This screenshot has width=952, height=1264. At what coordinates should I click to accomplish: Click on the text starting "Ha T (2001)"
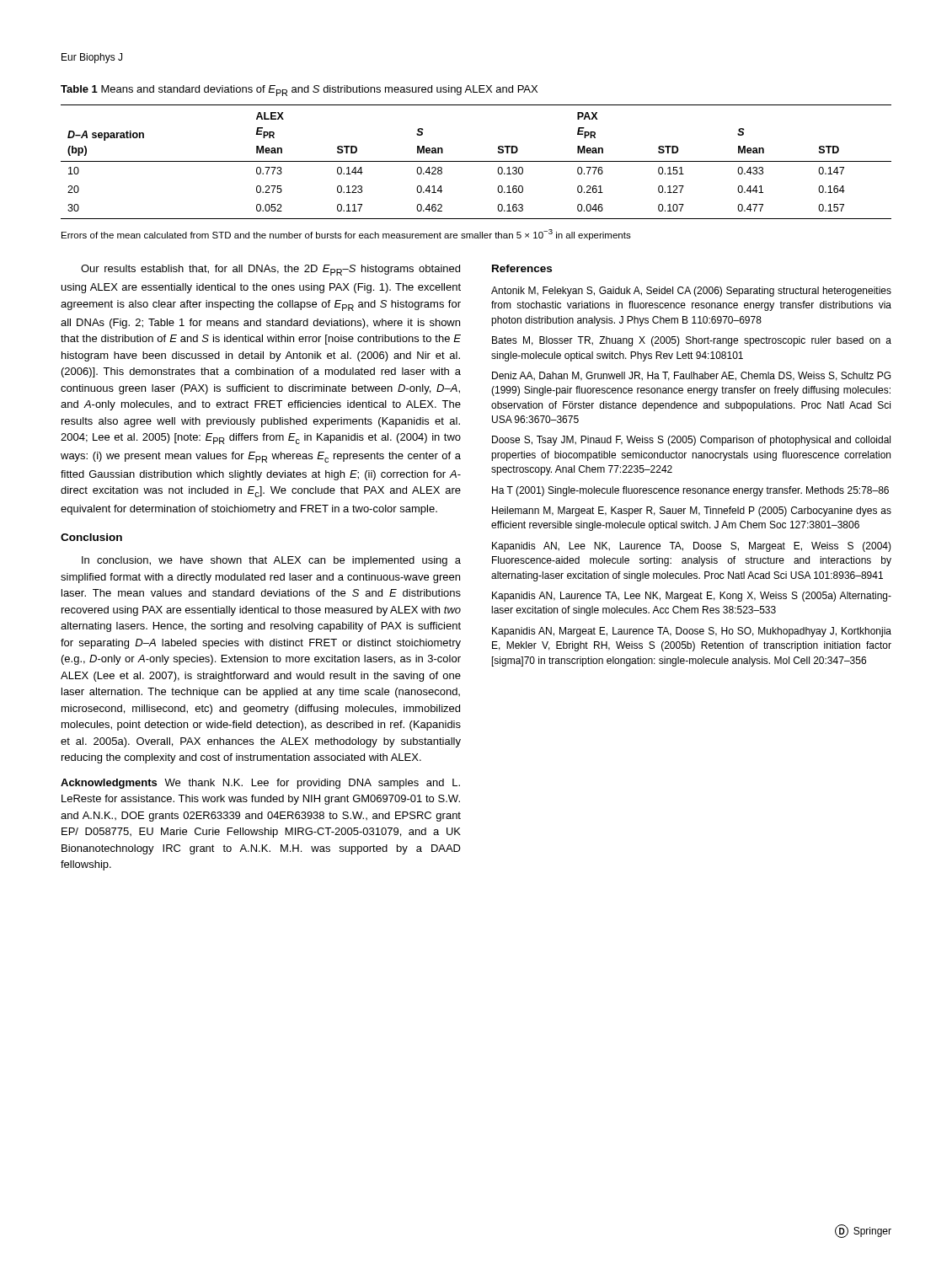(690, 490)
